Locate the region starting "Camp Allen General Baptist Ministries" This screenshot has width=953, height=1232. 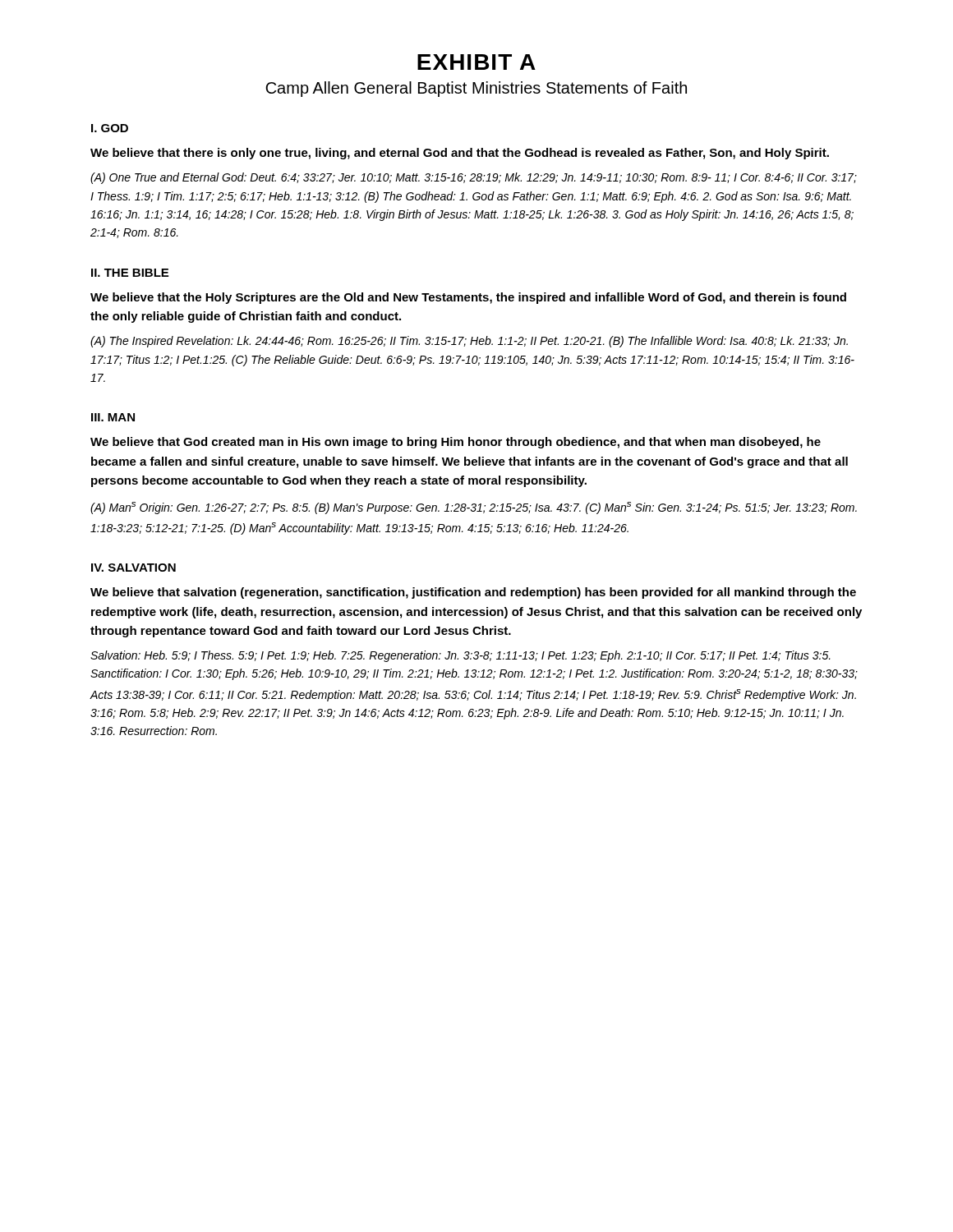tap(476, 88)
